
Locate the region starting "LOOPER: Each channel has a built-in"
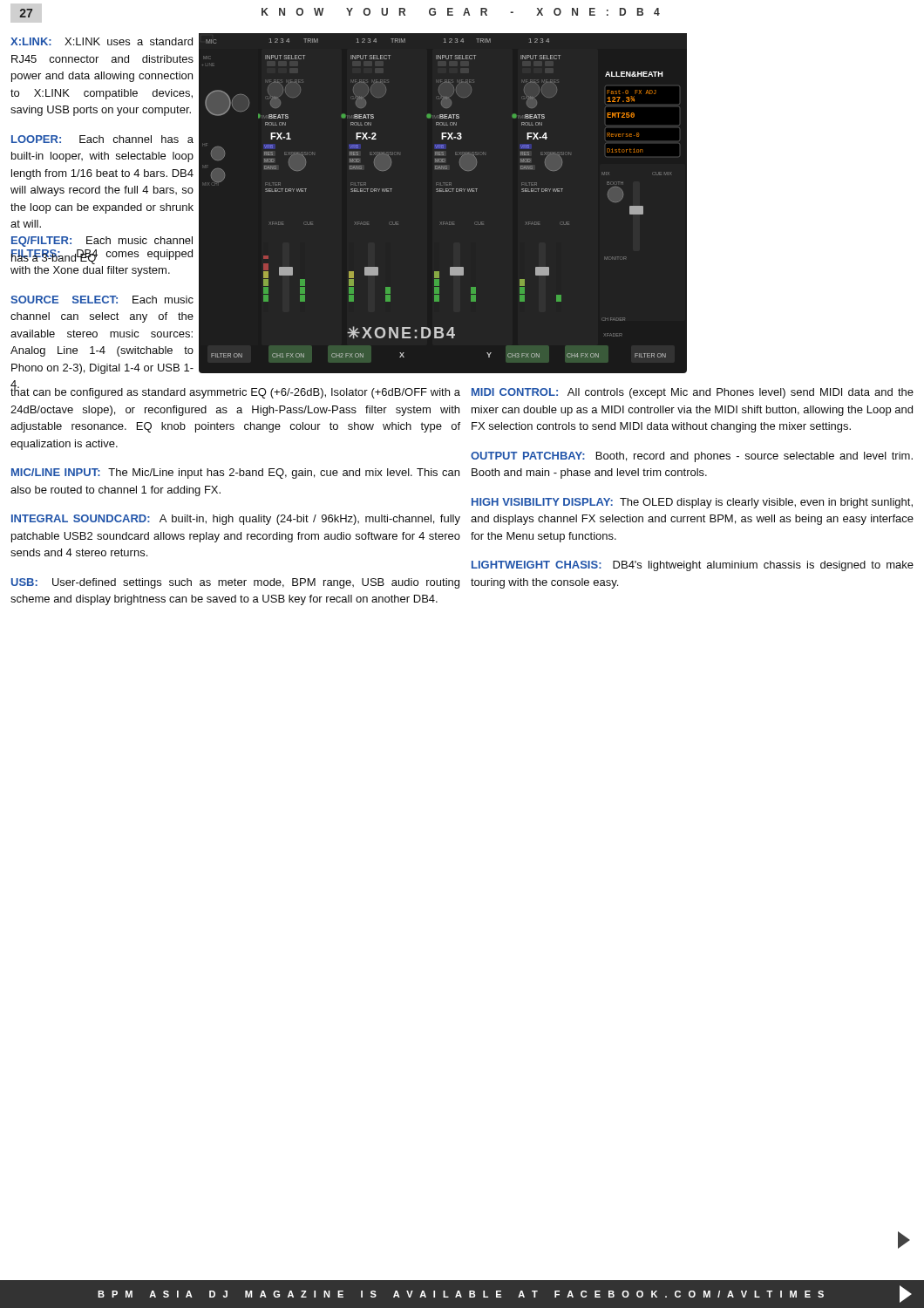(102, 181)
